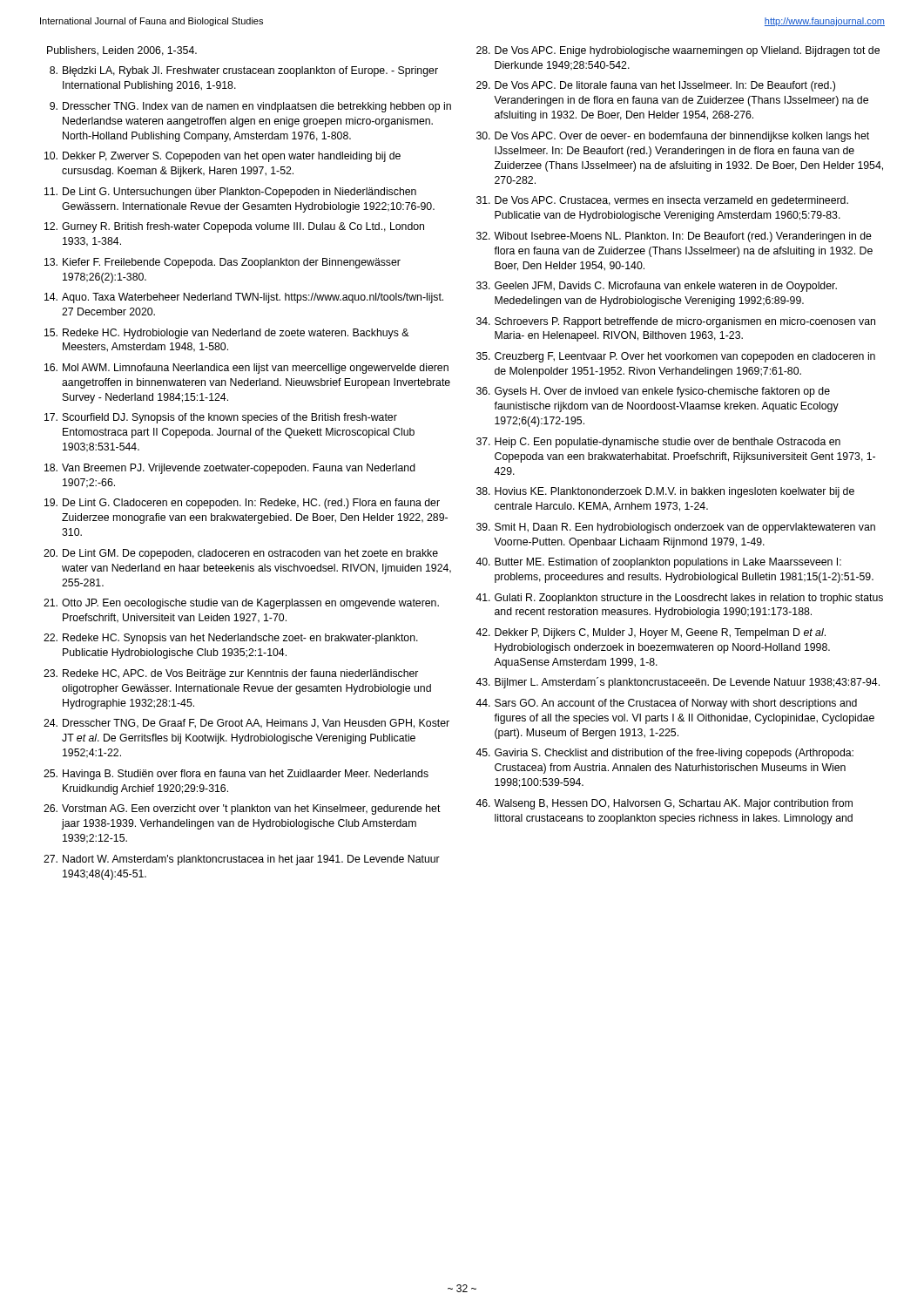Where is the passage that starts "34. Schroevers P. Rapport betreffende de"?
924x1307 pixels.
678,329
